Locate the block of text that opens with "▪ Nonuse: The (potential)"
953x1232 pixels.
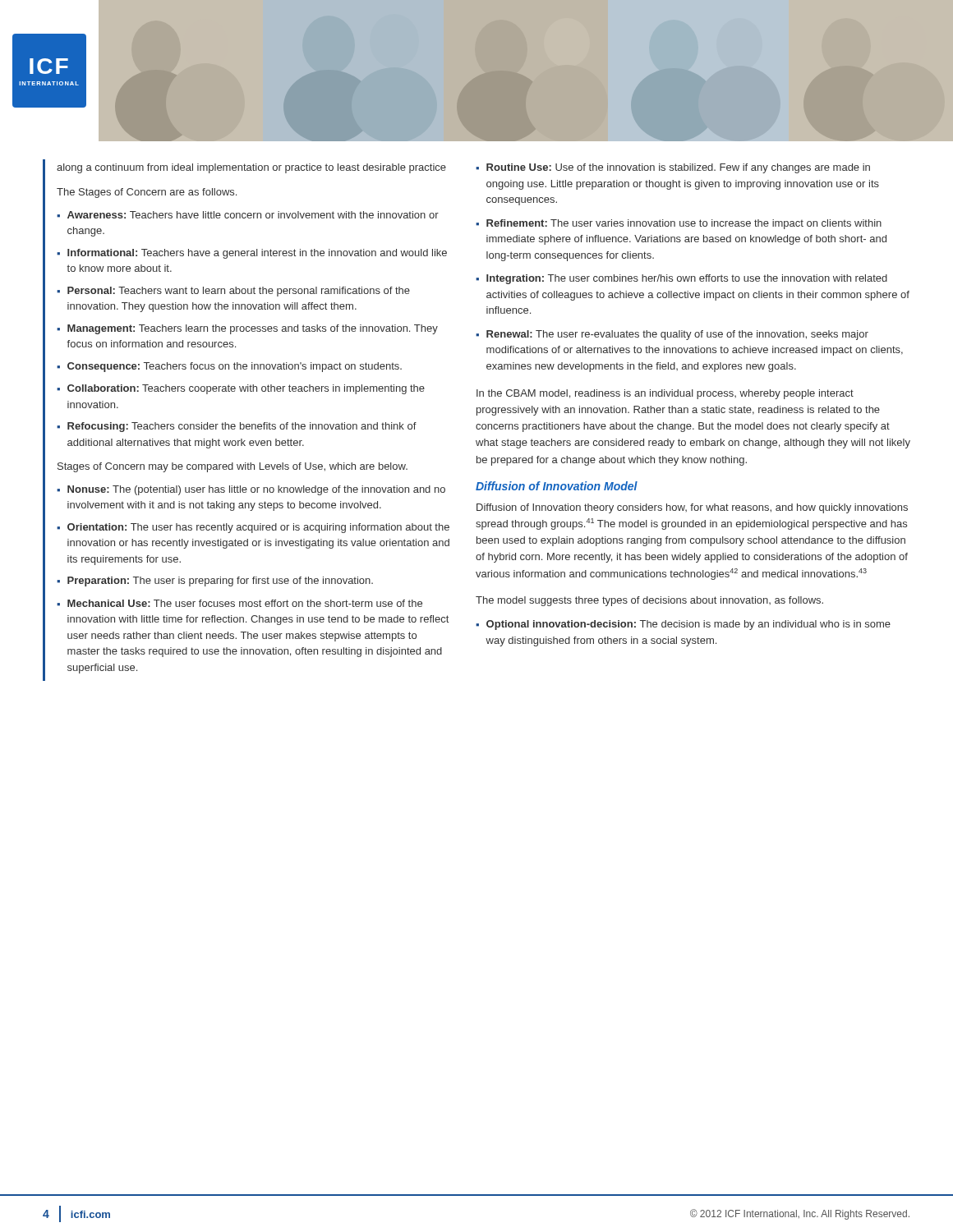254,497
